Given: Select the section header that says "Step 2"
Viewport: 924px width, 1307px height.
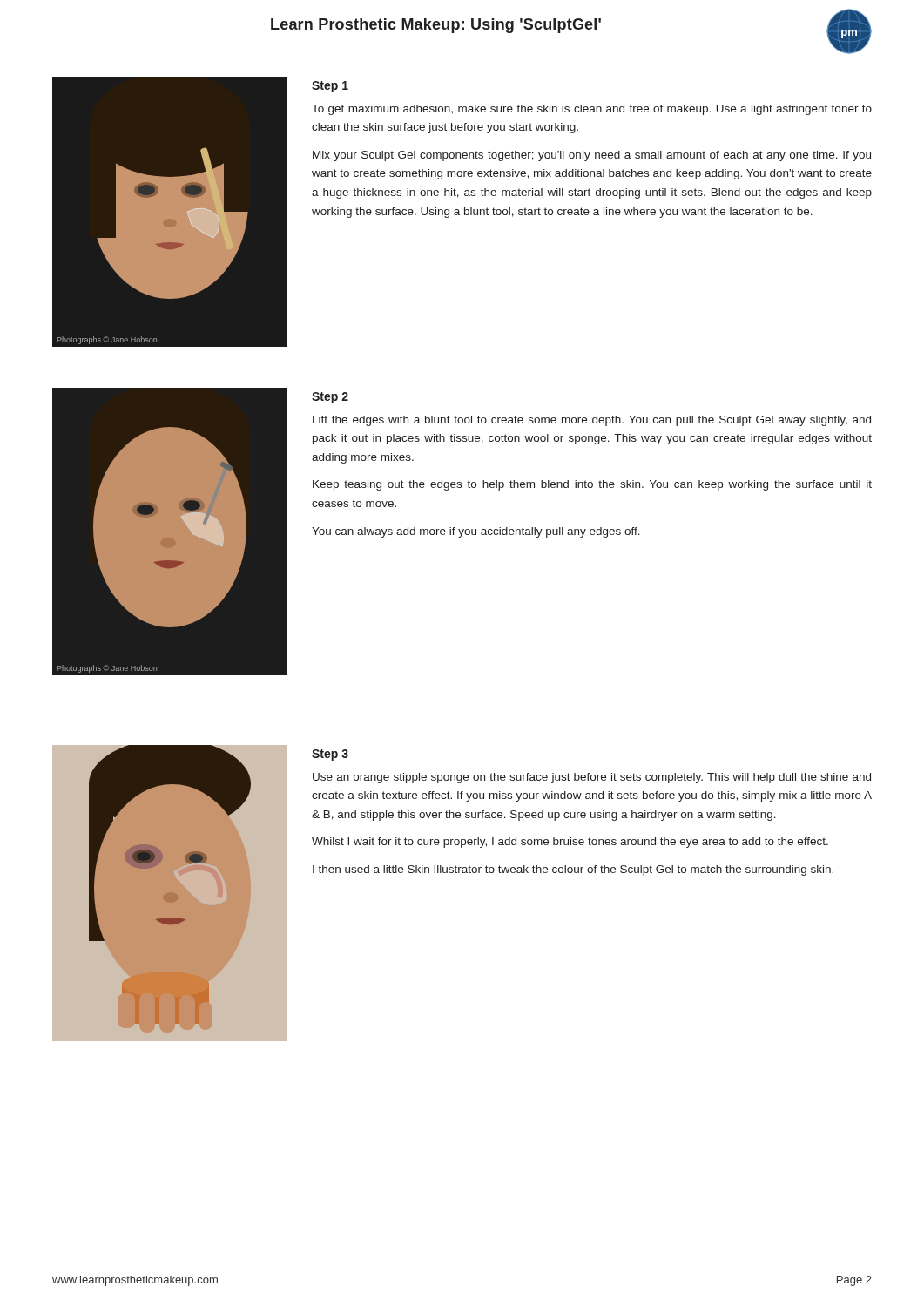Looking at the screenshot, I should 330,396.
